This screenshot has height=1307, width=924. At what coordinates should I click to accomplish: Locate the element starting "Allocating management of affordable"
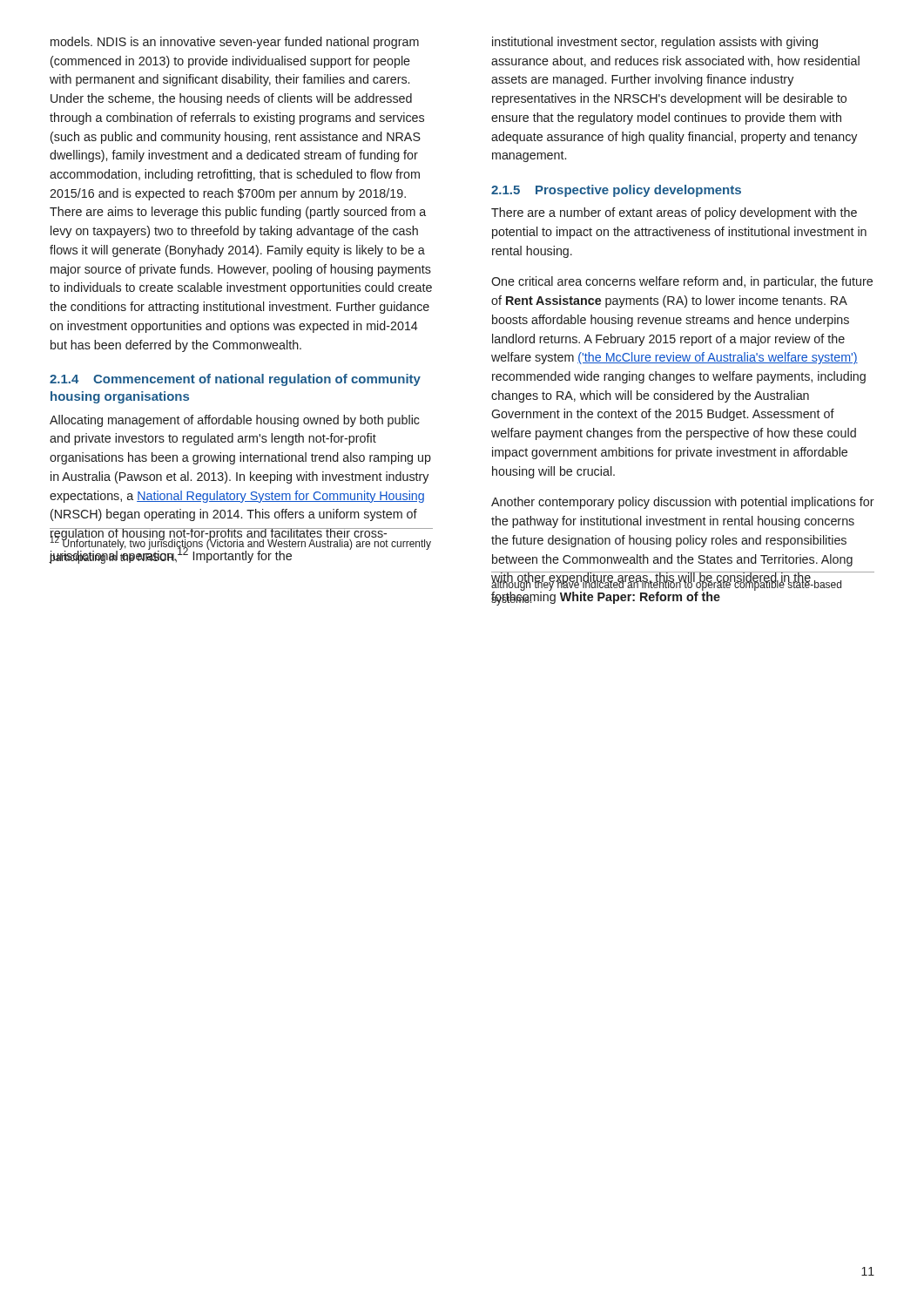(x=240, y=488)
